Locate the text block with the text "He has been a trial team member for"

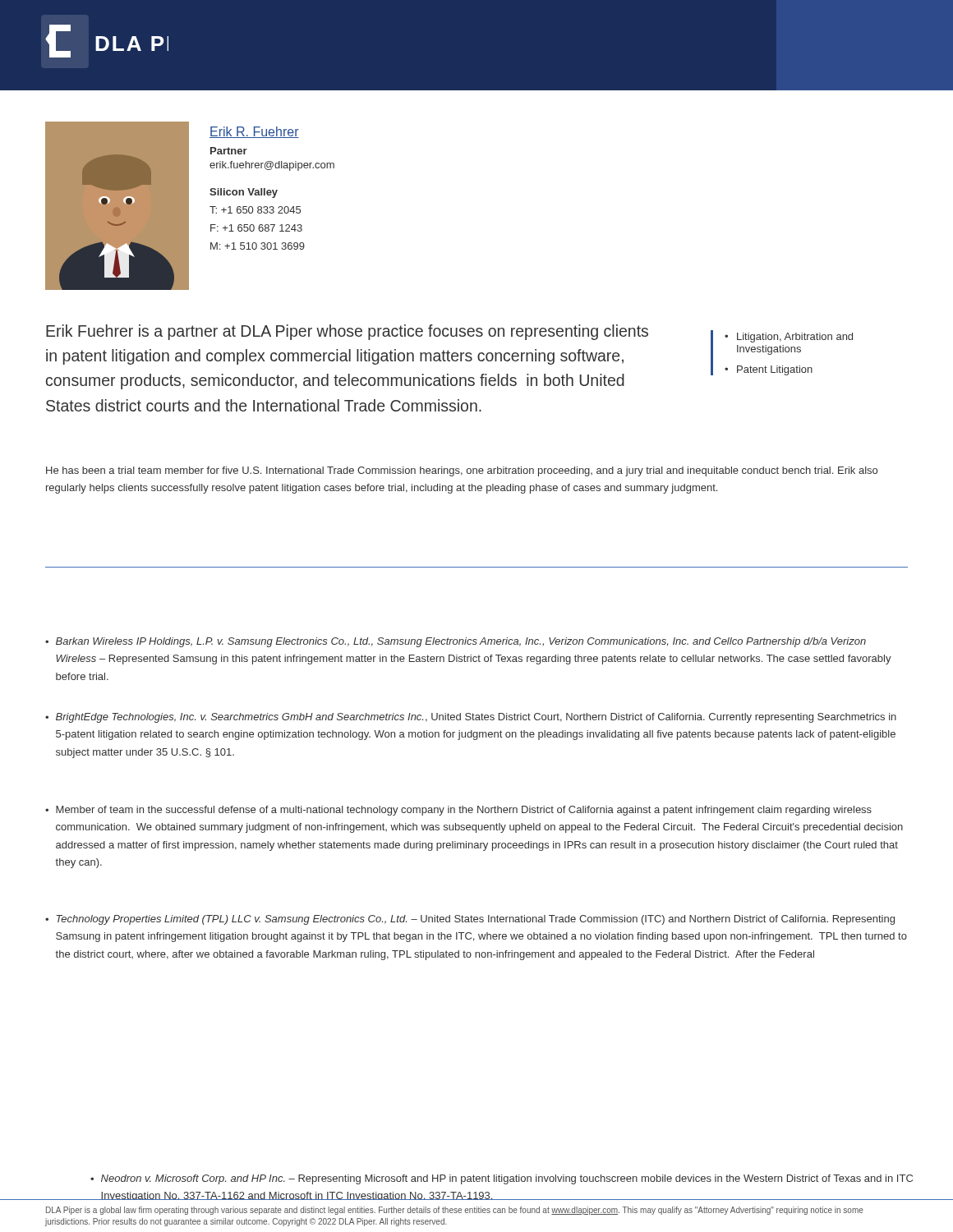[462, 479]
